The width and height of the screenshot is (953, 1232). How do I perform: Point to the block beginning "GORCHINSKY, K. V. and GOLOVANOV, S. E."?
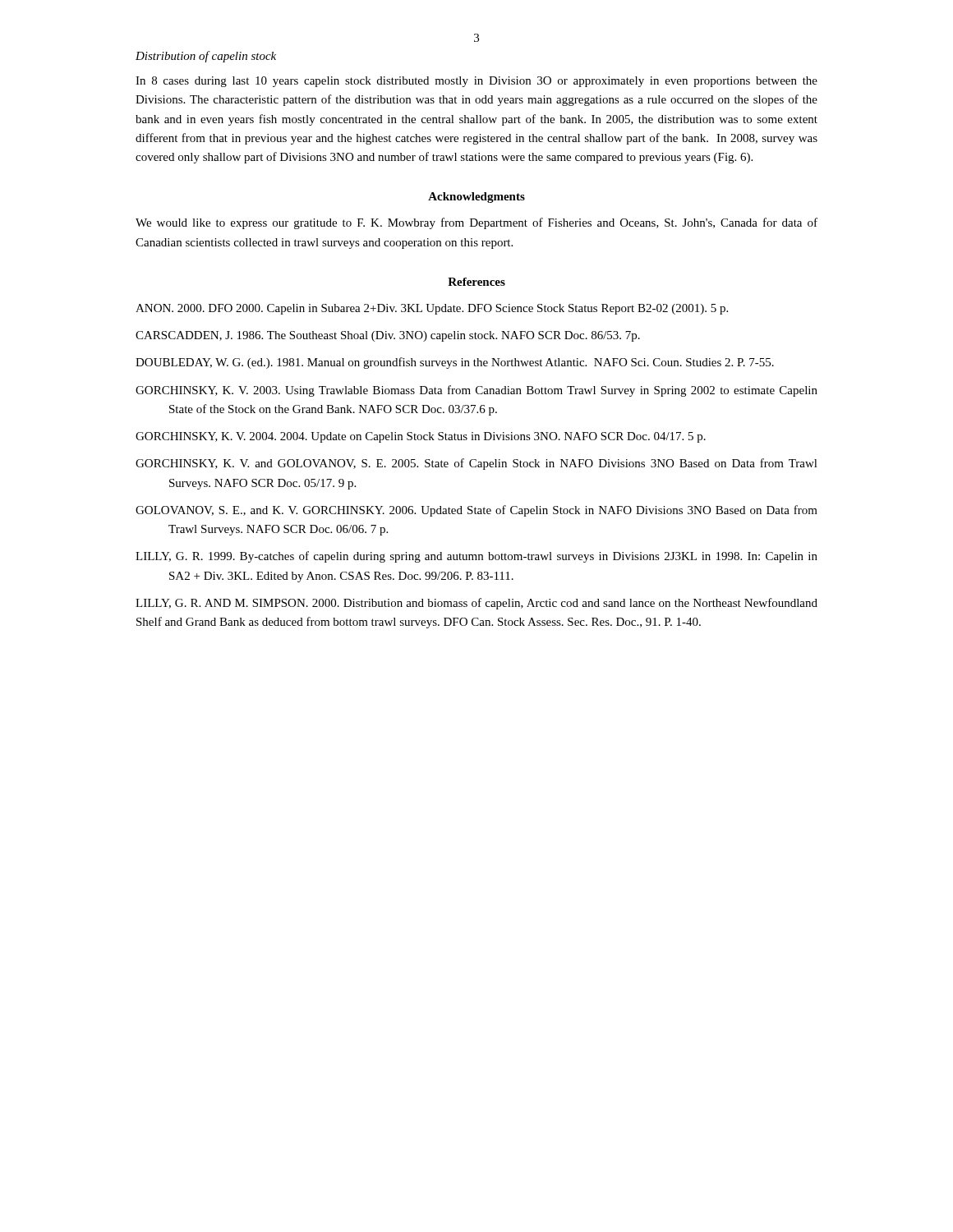(476, 473)
